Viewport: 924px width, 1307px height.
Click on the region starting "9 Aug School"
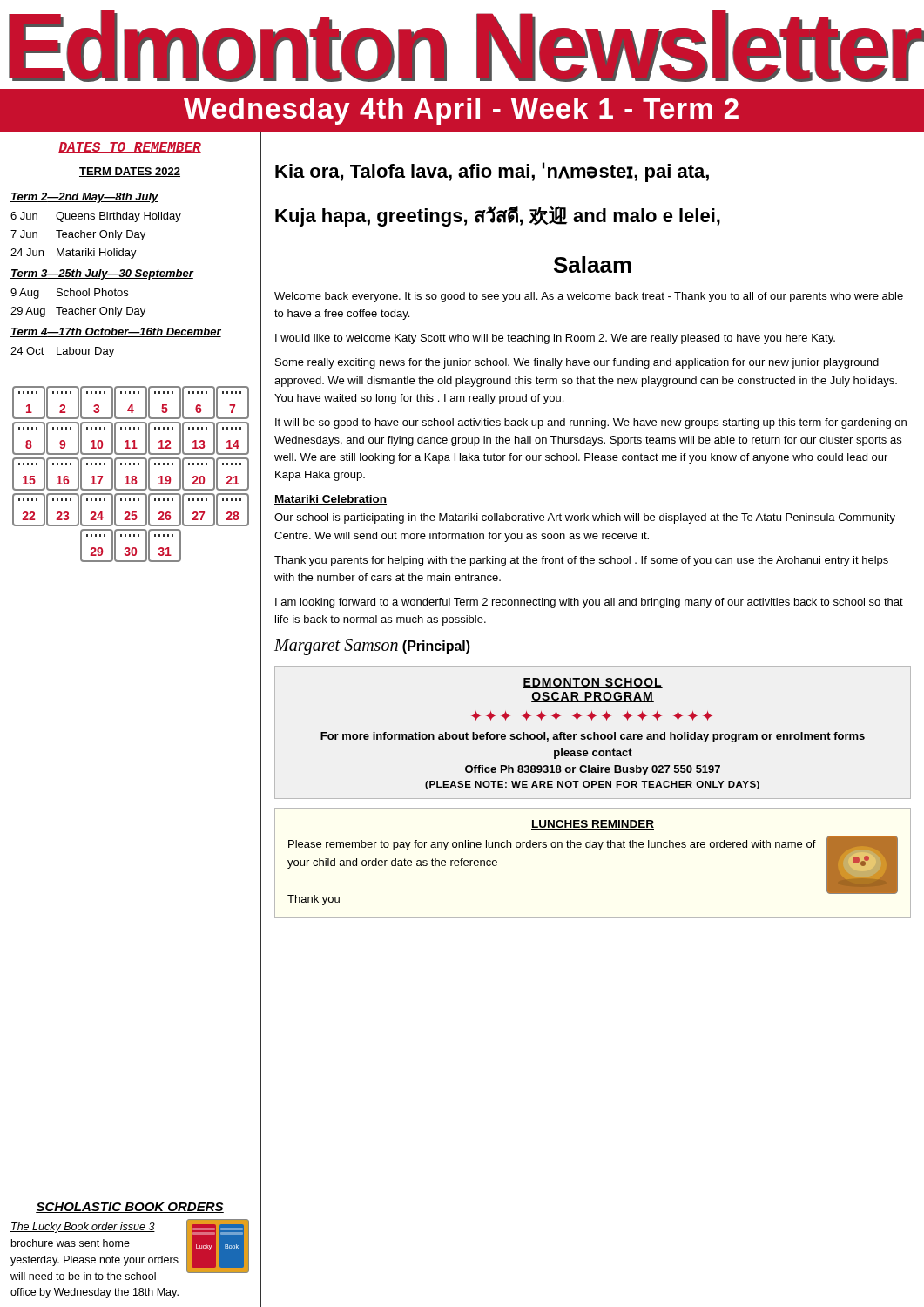click(x=70, y=292)
